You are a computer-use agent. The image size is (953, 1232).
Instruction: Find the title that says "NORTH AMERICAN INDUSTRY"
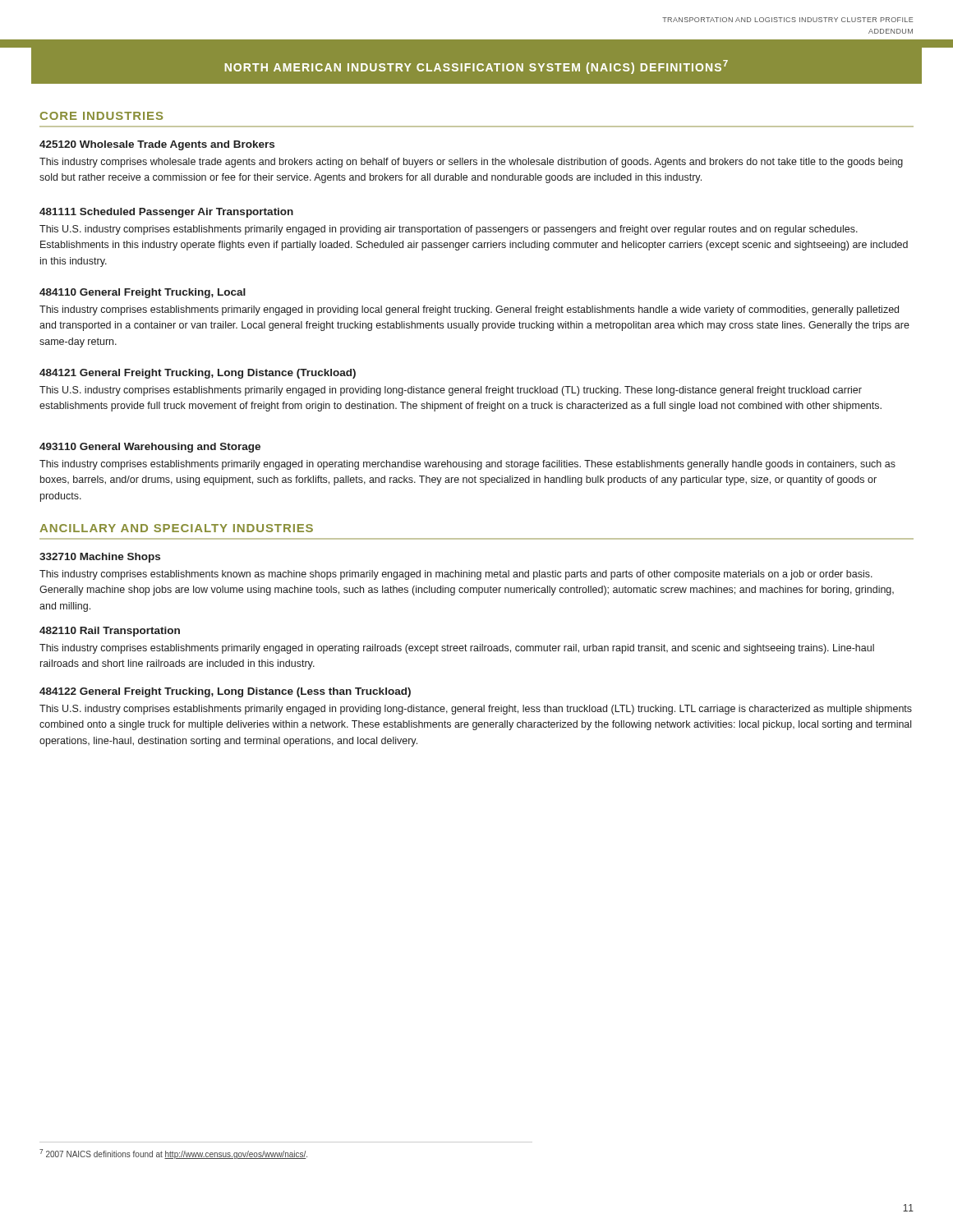point(476,66)
